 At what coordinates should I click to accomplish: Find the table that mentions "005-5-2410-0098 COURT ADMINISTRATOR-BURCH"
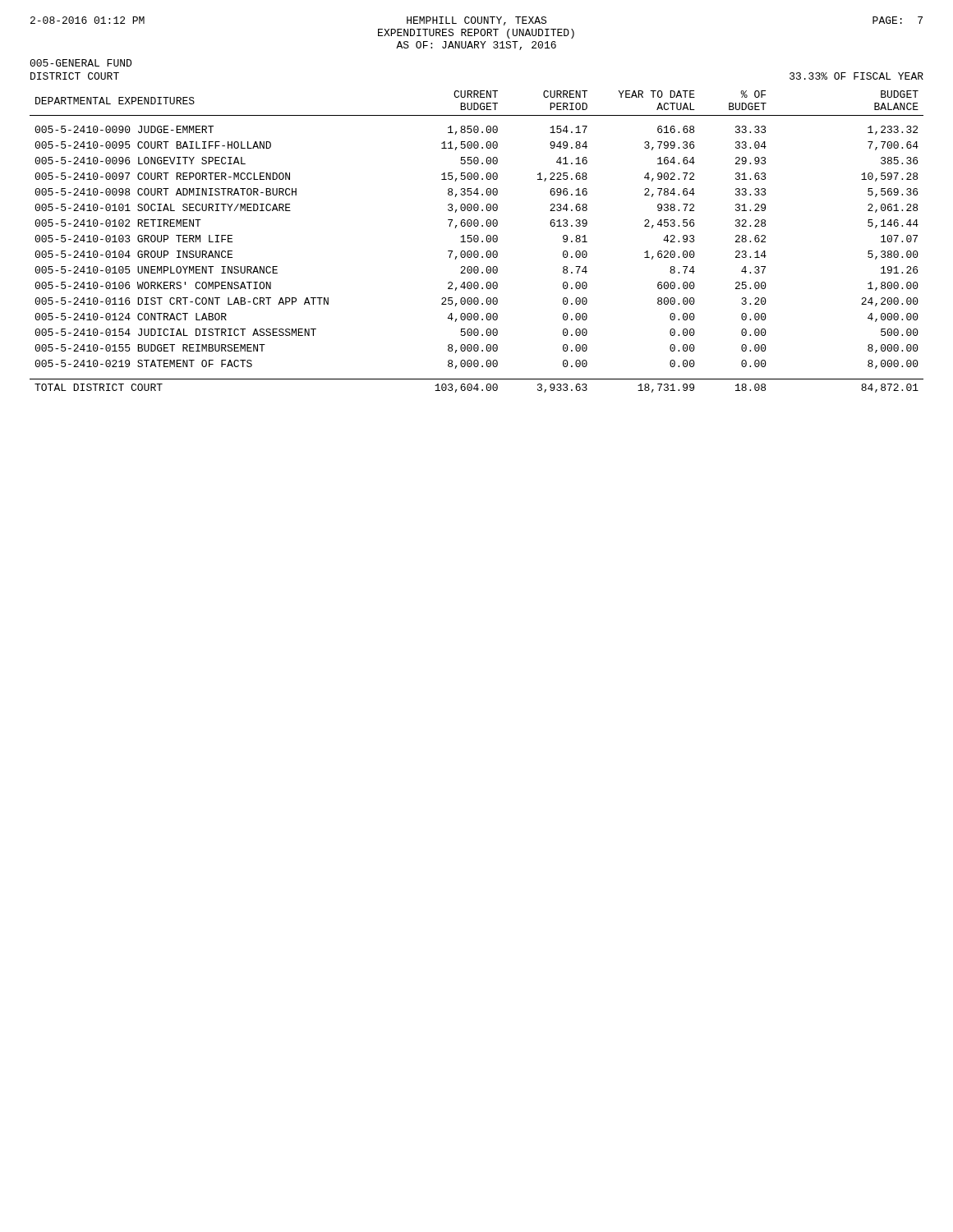(476, 242)
